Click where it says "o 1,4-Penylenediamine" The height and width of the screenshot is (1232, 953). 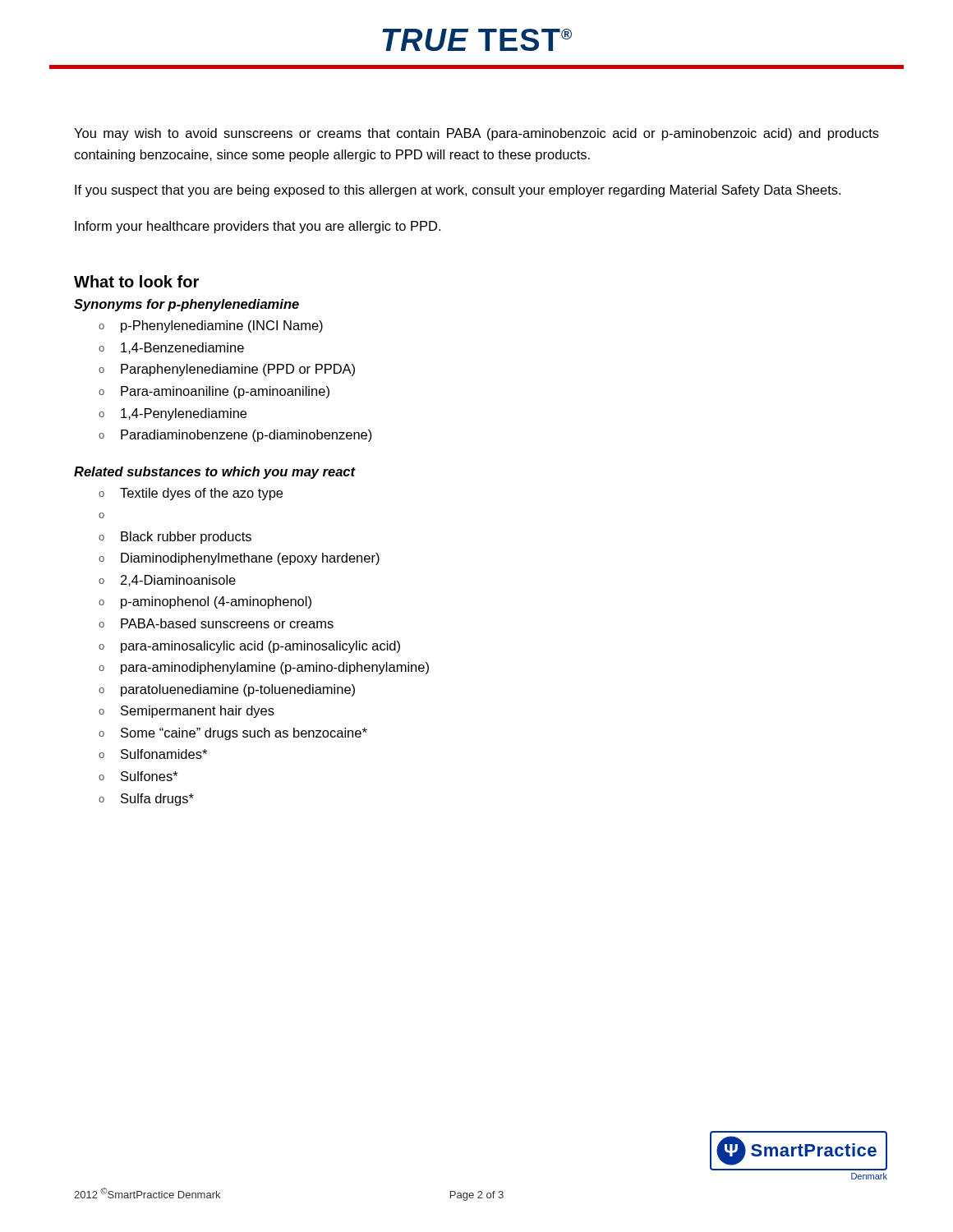point(173,413)
